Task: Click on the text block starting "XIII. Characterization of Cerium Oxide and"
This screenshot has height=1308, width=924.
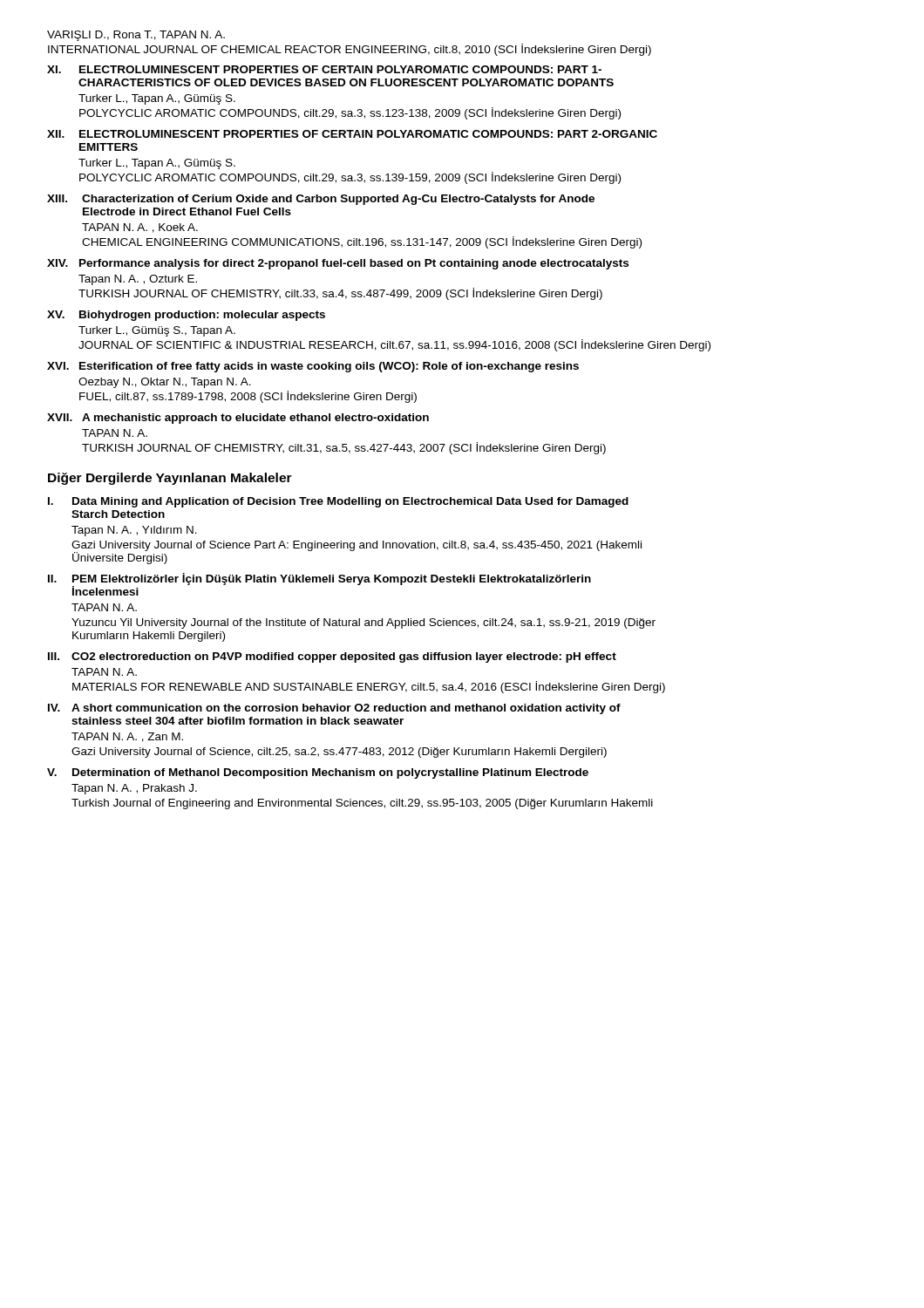Action: [x=321, y=205]
